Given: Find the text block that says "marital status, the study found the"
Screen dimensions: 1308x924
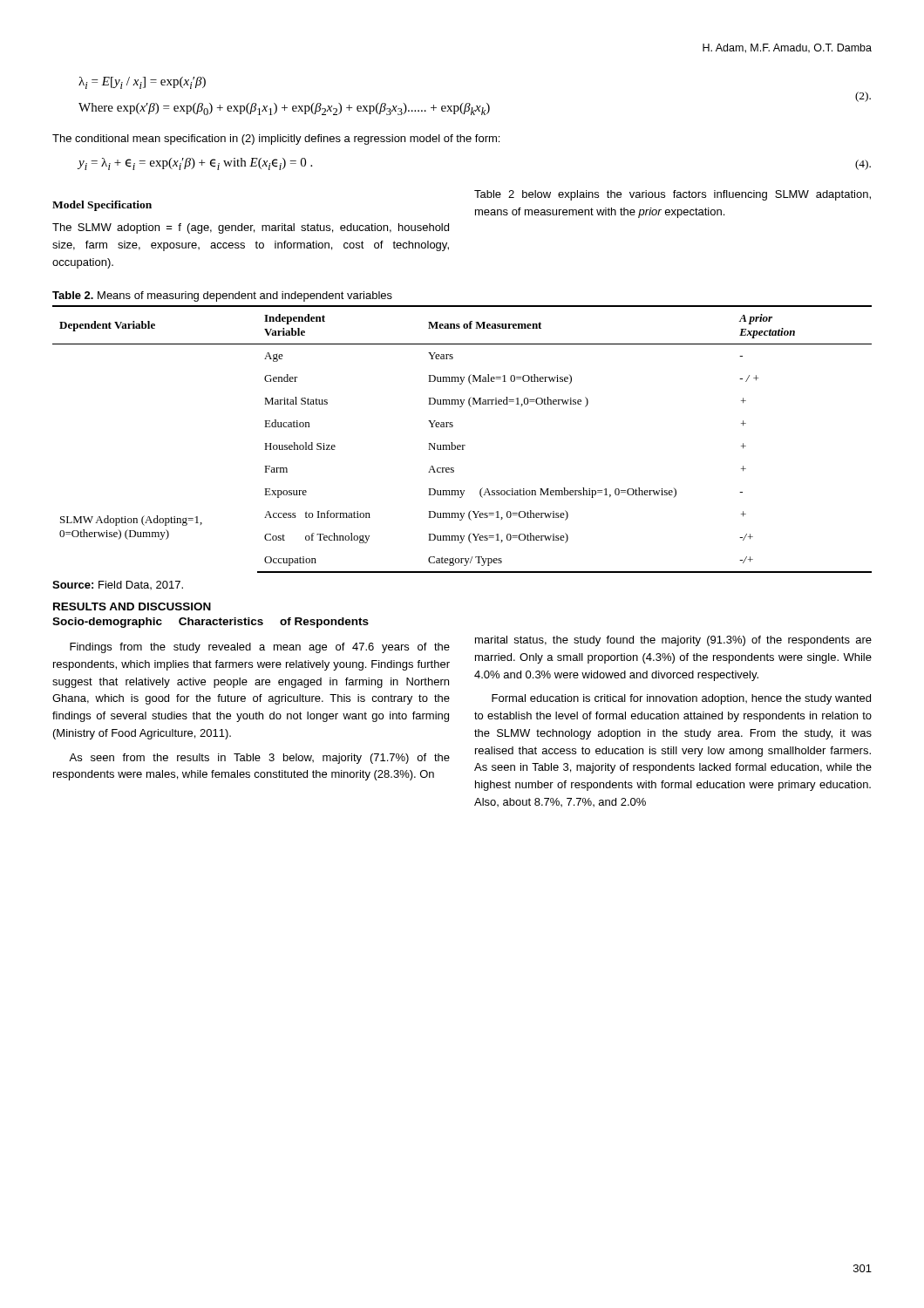Looking at the screenshot, I should pos(673,657).
